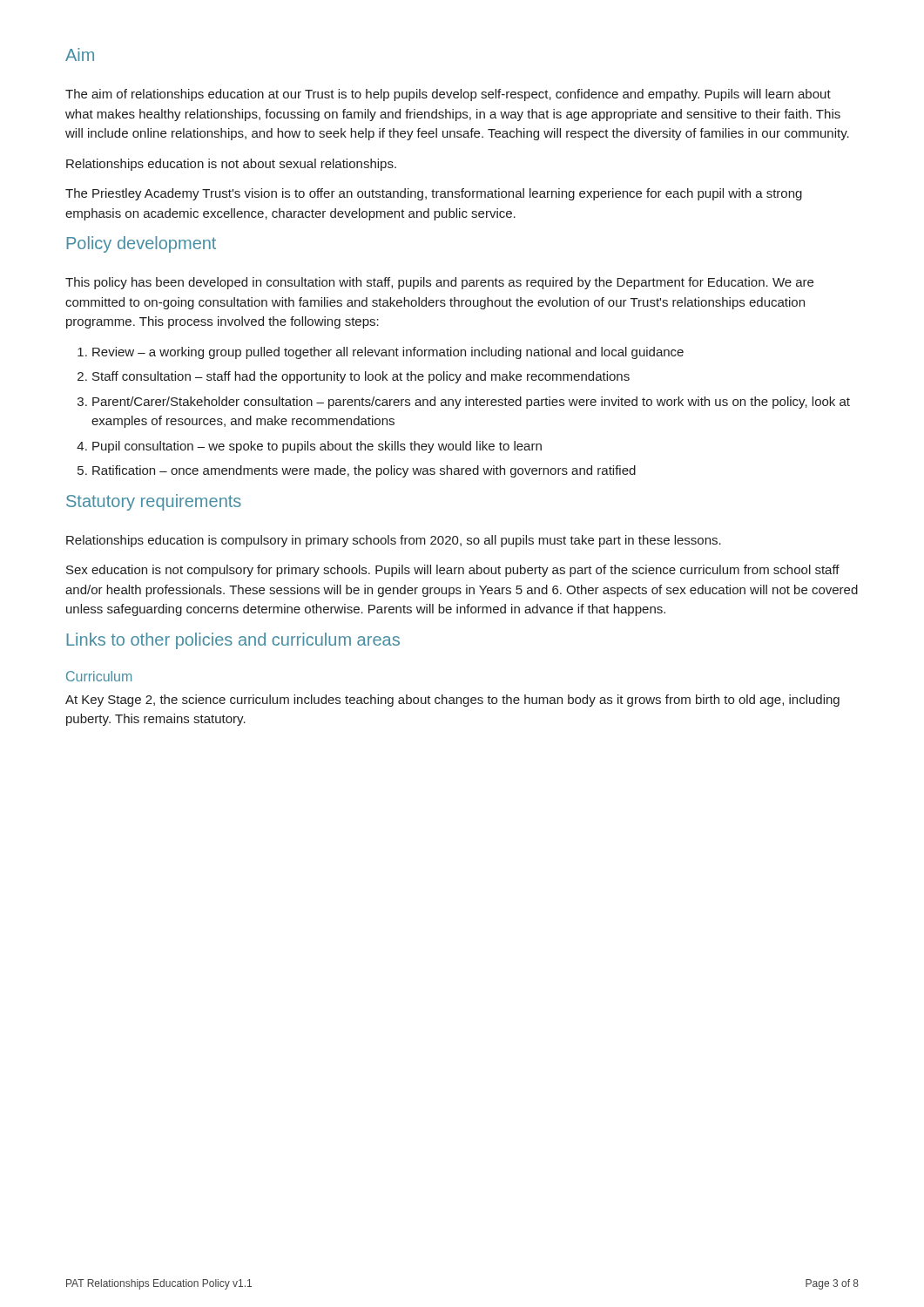Image resolution: width=924 pixels, height=1307 pixels.
Task: Point to the block starting "Ratification – once amendments were made, the"
Action: 364,470
